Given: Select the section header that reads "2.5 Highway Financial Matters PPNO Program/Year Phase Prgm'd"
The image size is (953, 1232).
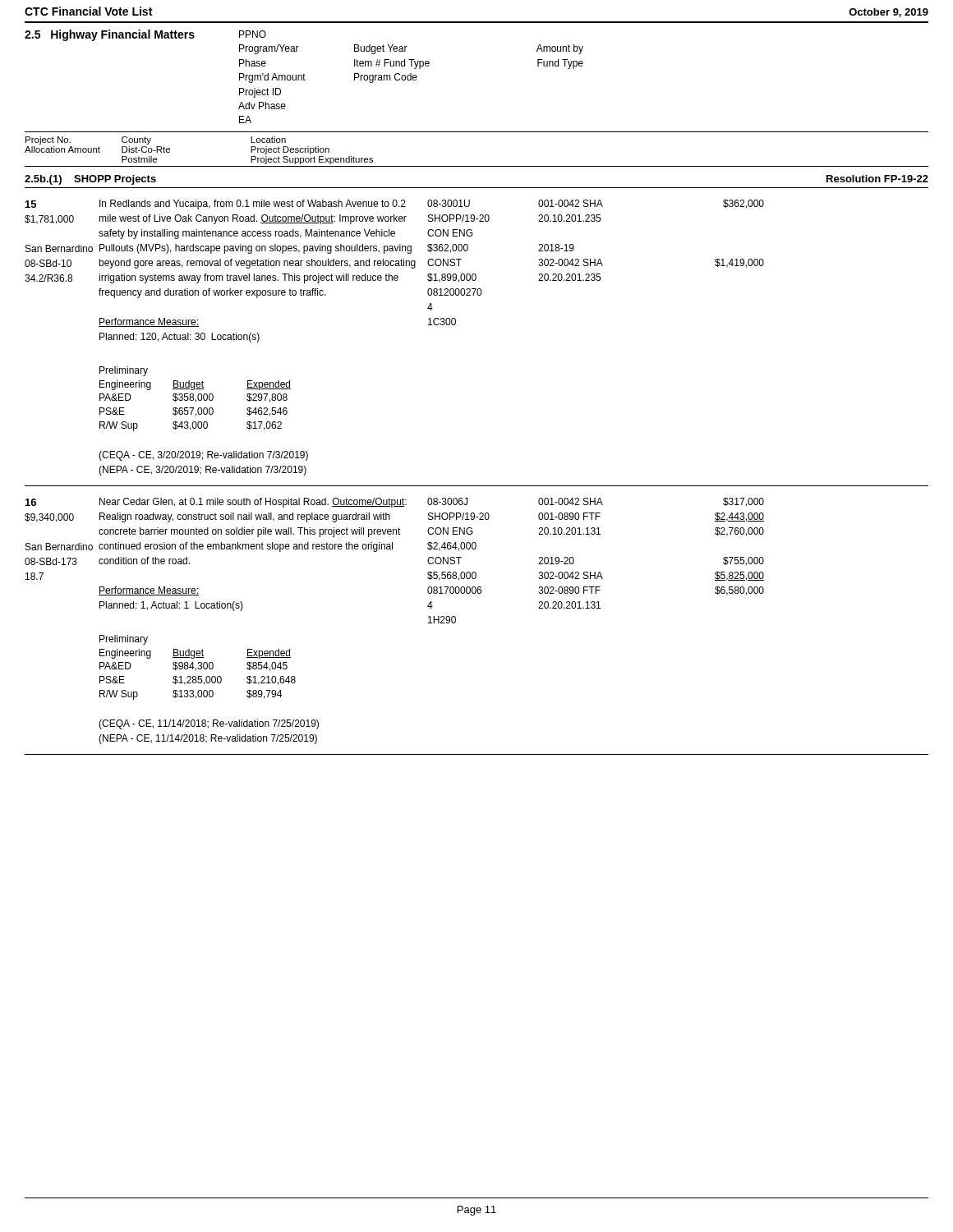Looking at the screenshot, I should [145, 35].
